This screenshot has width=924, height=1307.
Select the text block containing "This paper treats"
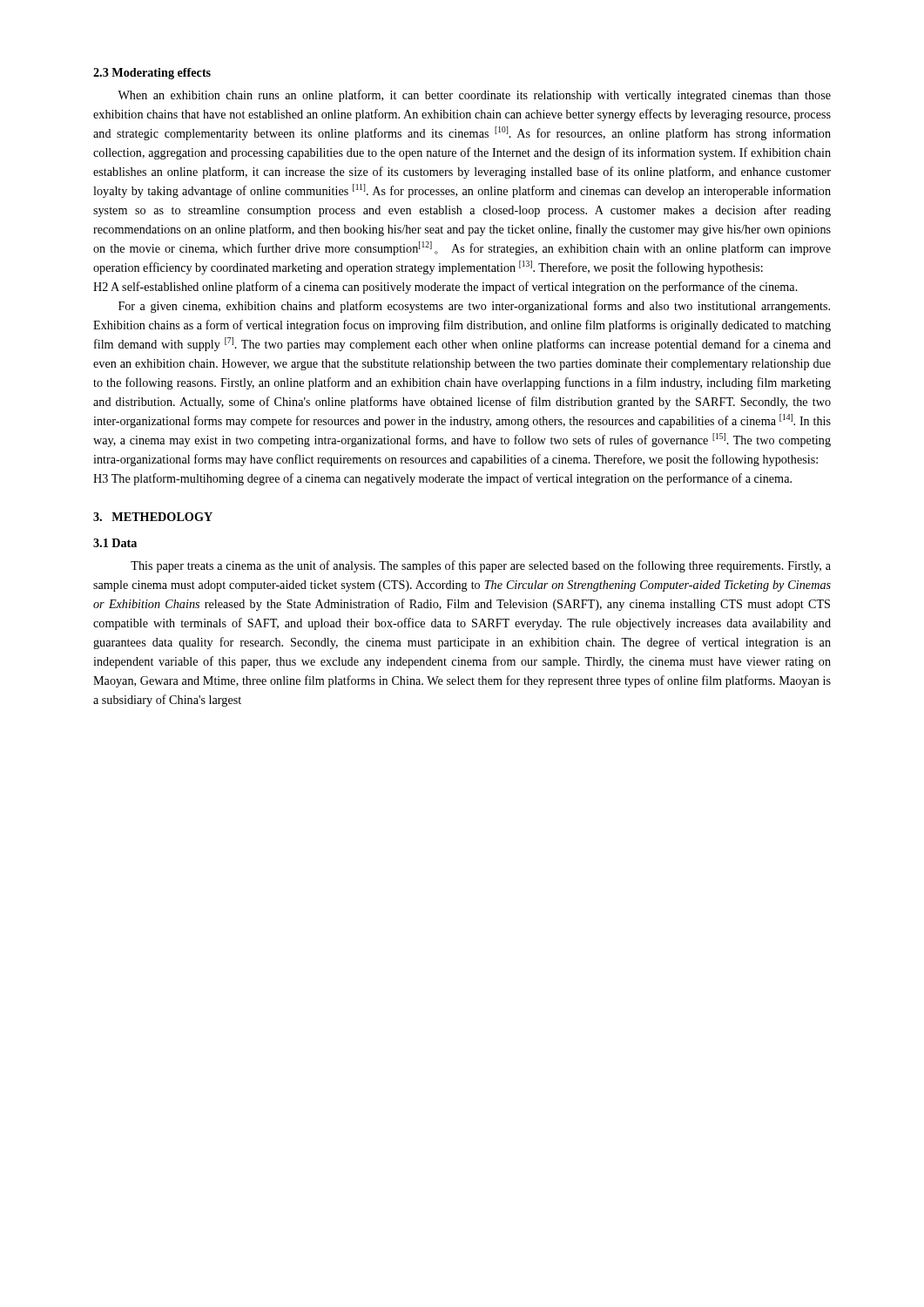[x=462, y=633]
